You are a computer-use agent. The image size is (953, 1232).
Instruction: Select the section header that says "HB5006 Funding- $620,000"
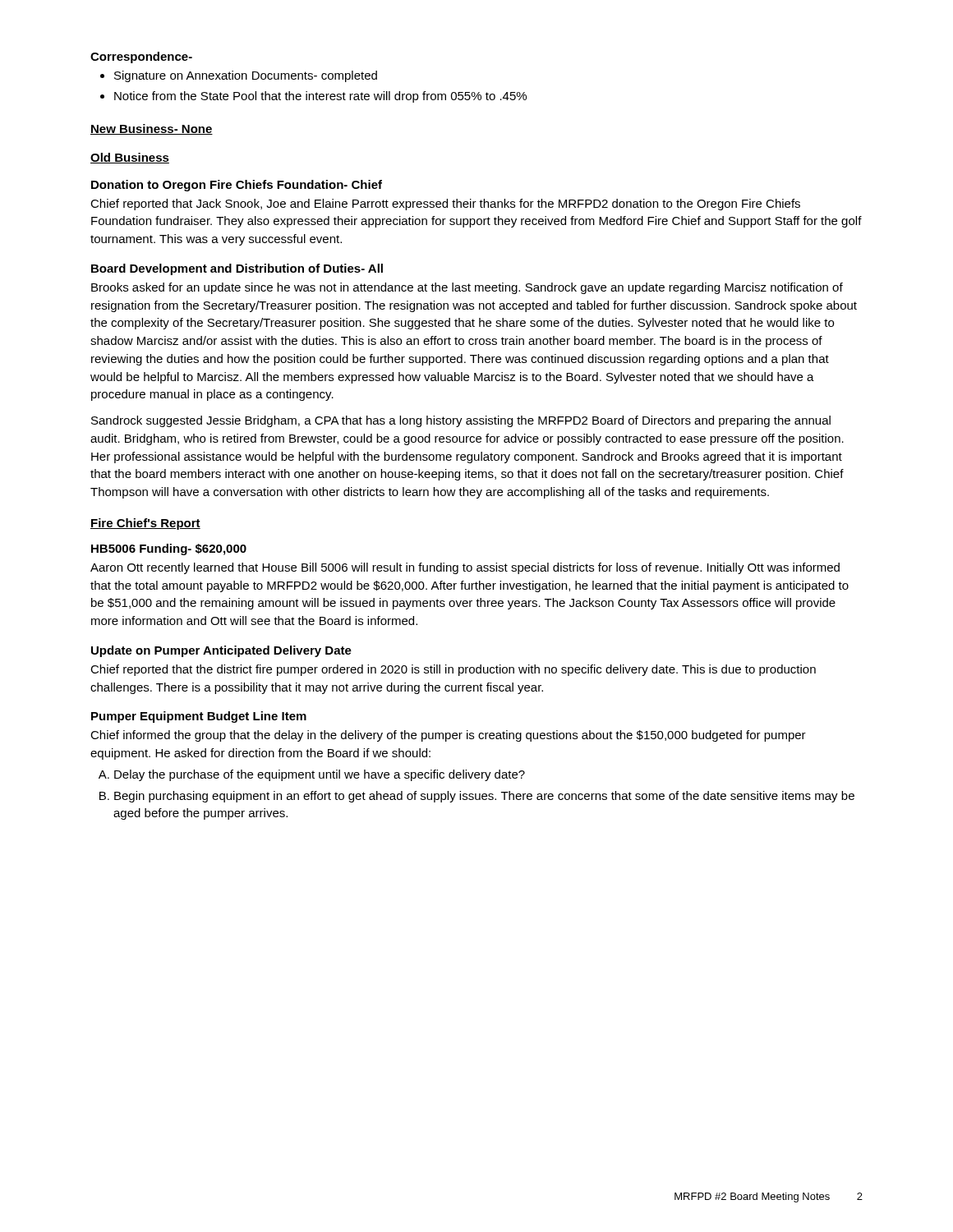[168, 548]
